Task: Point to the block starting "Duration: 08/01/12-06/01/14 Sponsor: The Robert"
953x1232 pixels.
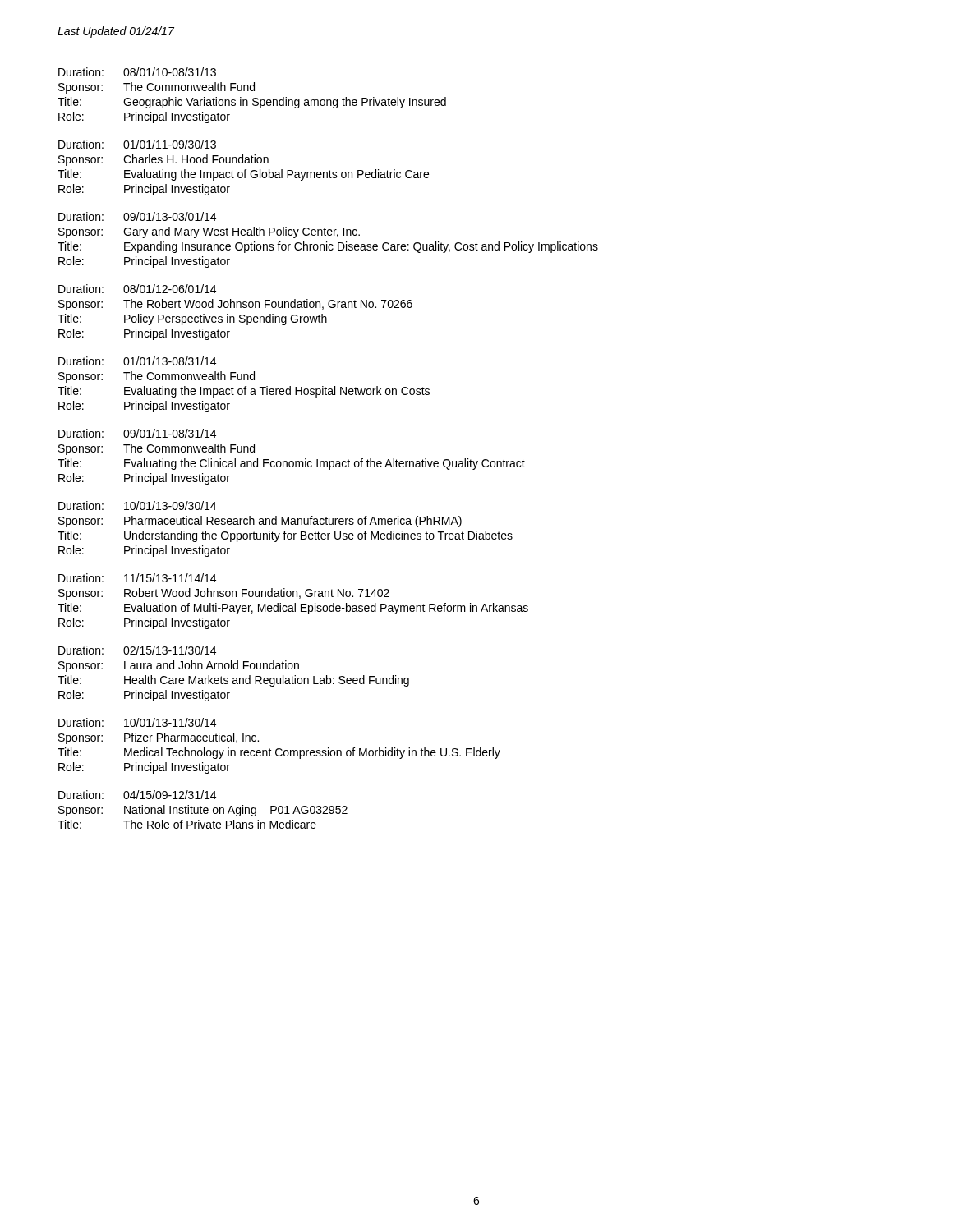Action: (137, 289)
